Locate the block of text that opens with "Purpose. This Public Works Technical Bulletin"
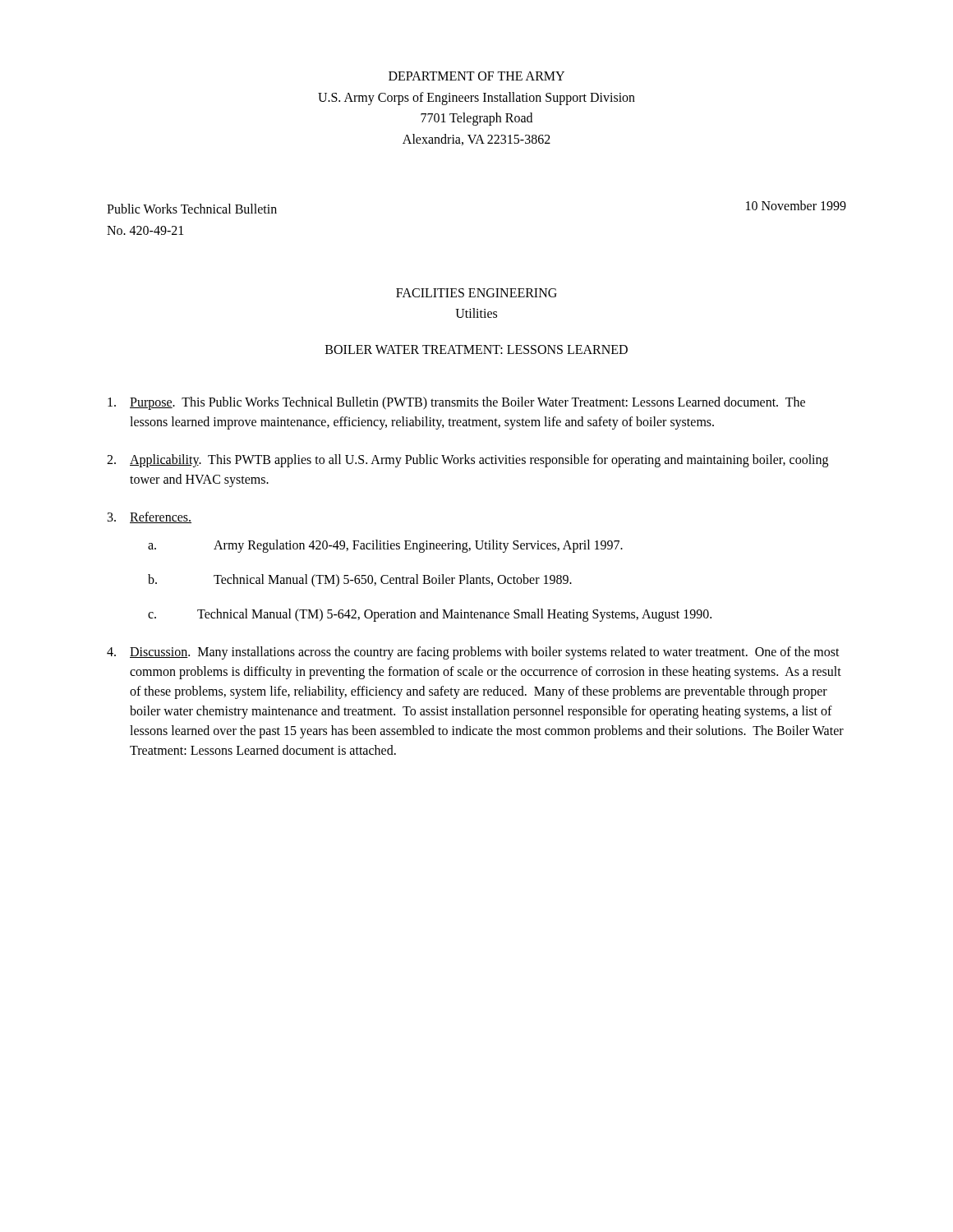 (x=476, y=413)
